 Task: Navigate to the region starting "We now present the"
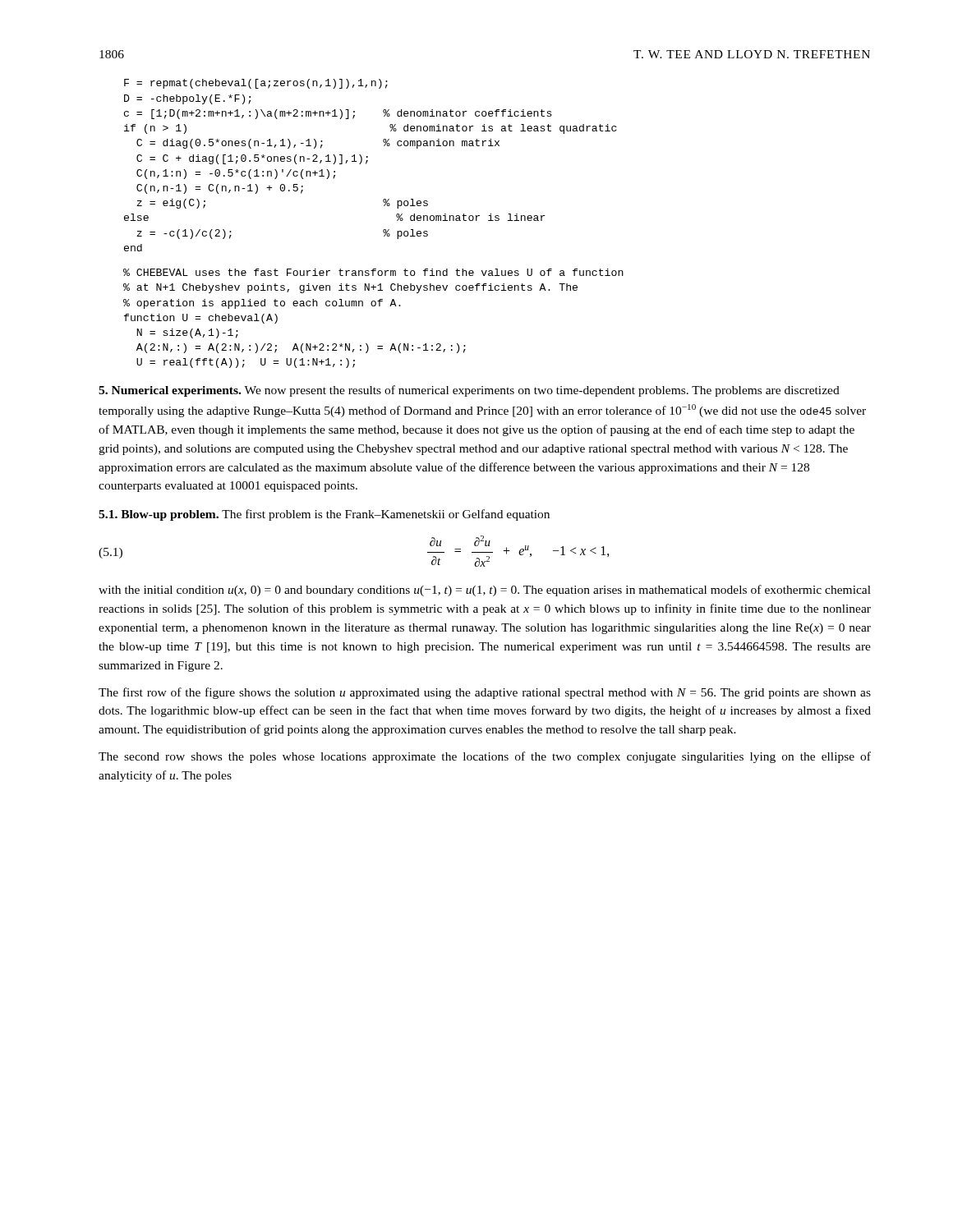click(482, 437)
